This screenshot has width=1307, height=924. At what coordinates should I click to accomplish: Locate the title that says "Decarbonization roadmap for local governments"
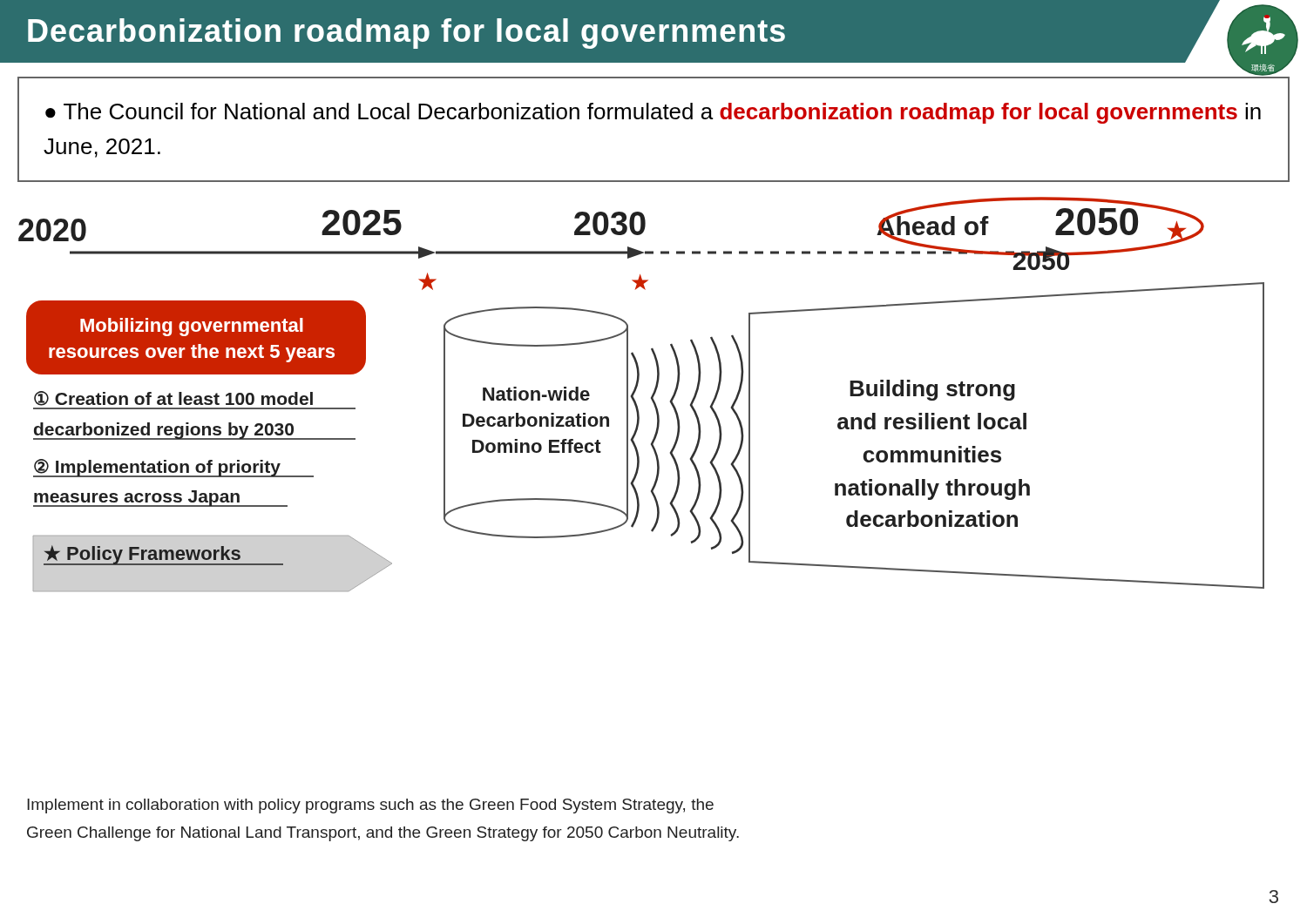click(634, 31)
